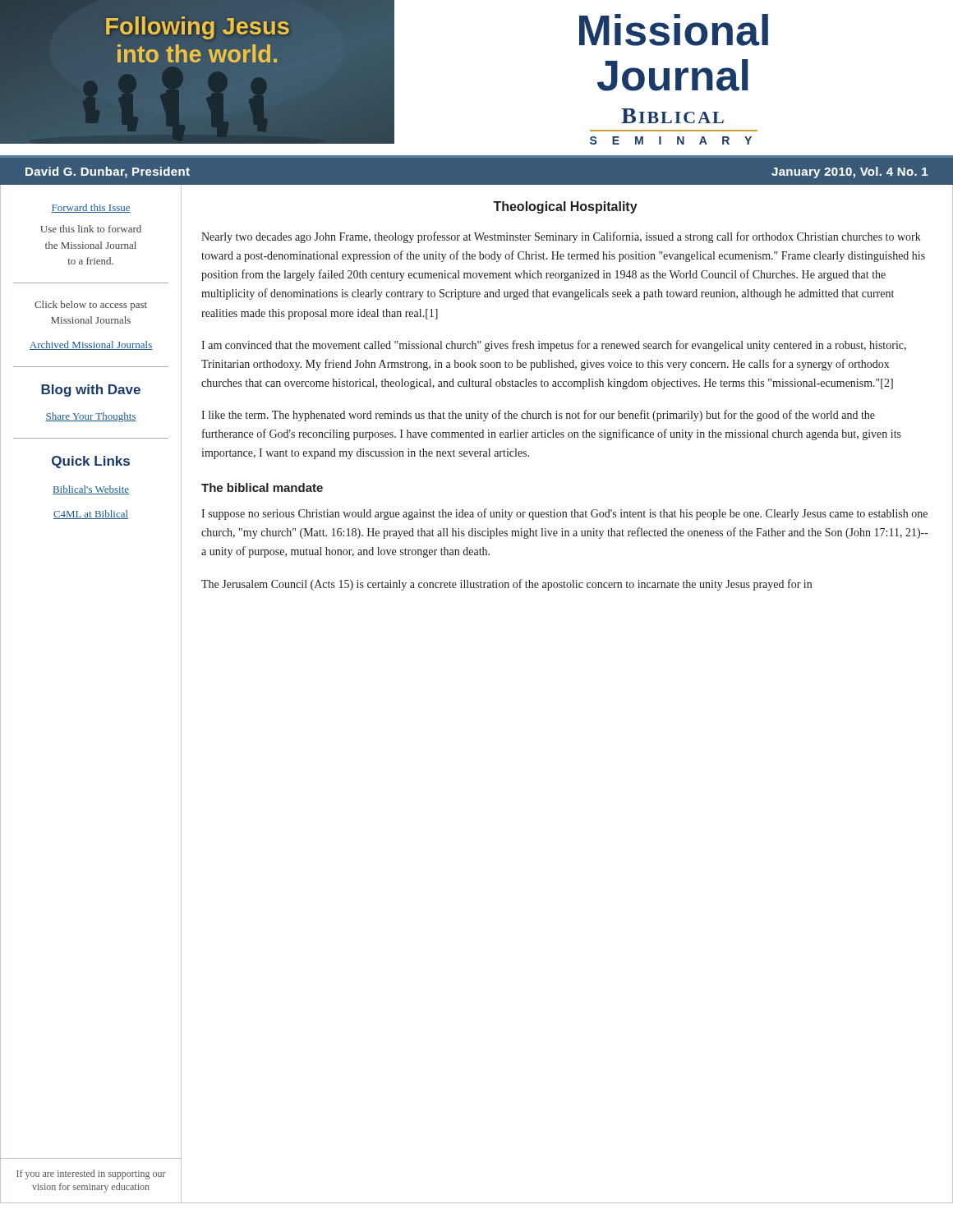The width and height of the screenshot is (953, 1232).
Task: Select the passage starting "Click below to access pastMissional Journals"
Action: (x=91, y=312)
